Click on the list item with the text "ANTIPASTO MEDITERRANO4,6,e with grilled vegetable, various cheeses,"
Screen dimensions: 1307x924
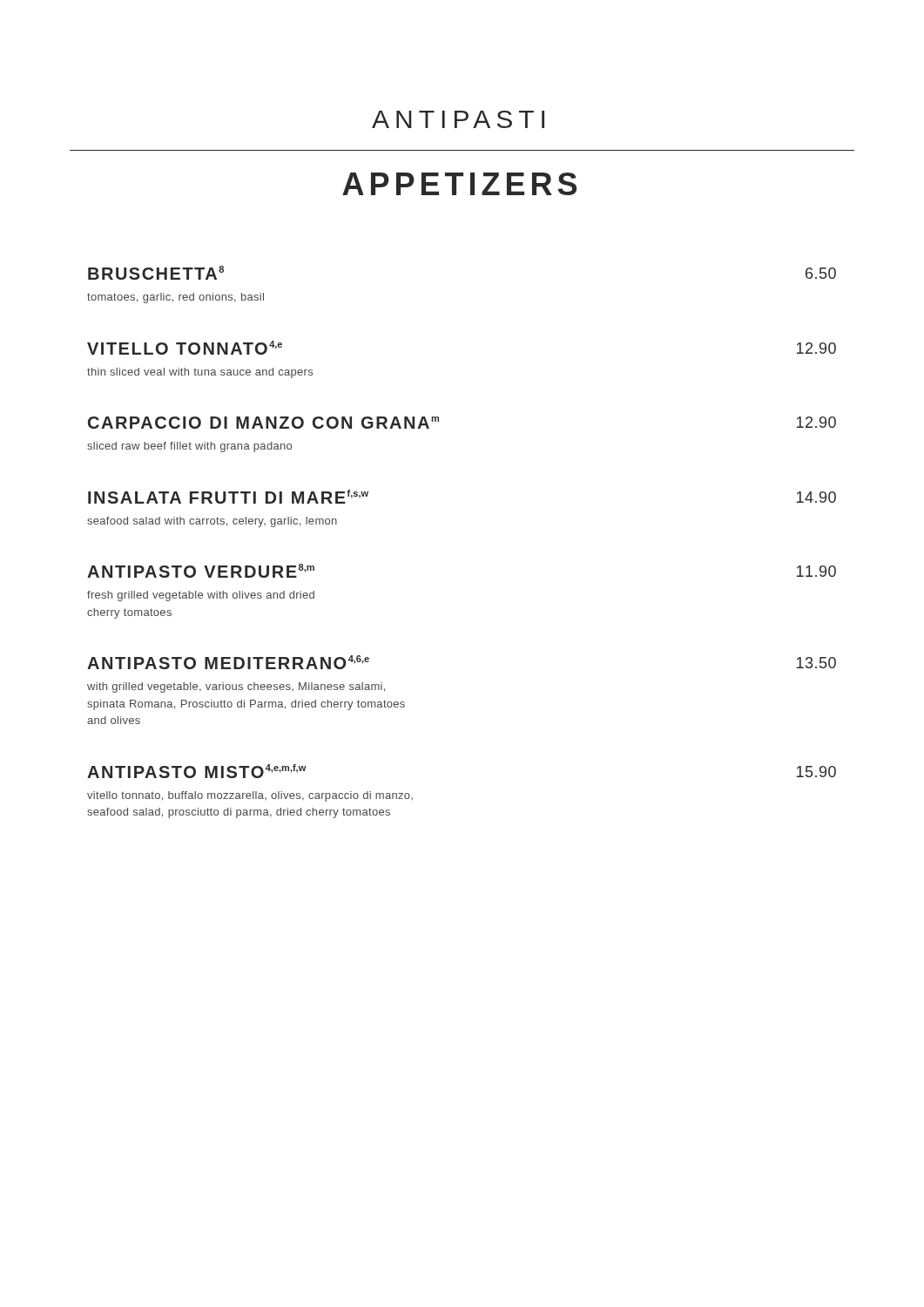(226, 662)
